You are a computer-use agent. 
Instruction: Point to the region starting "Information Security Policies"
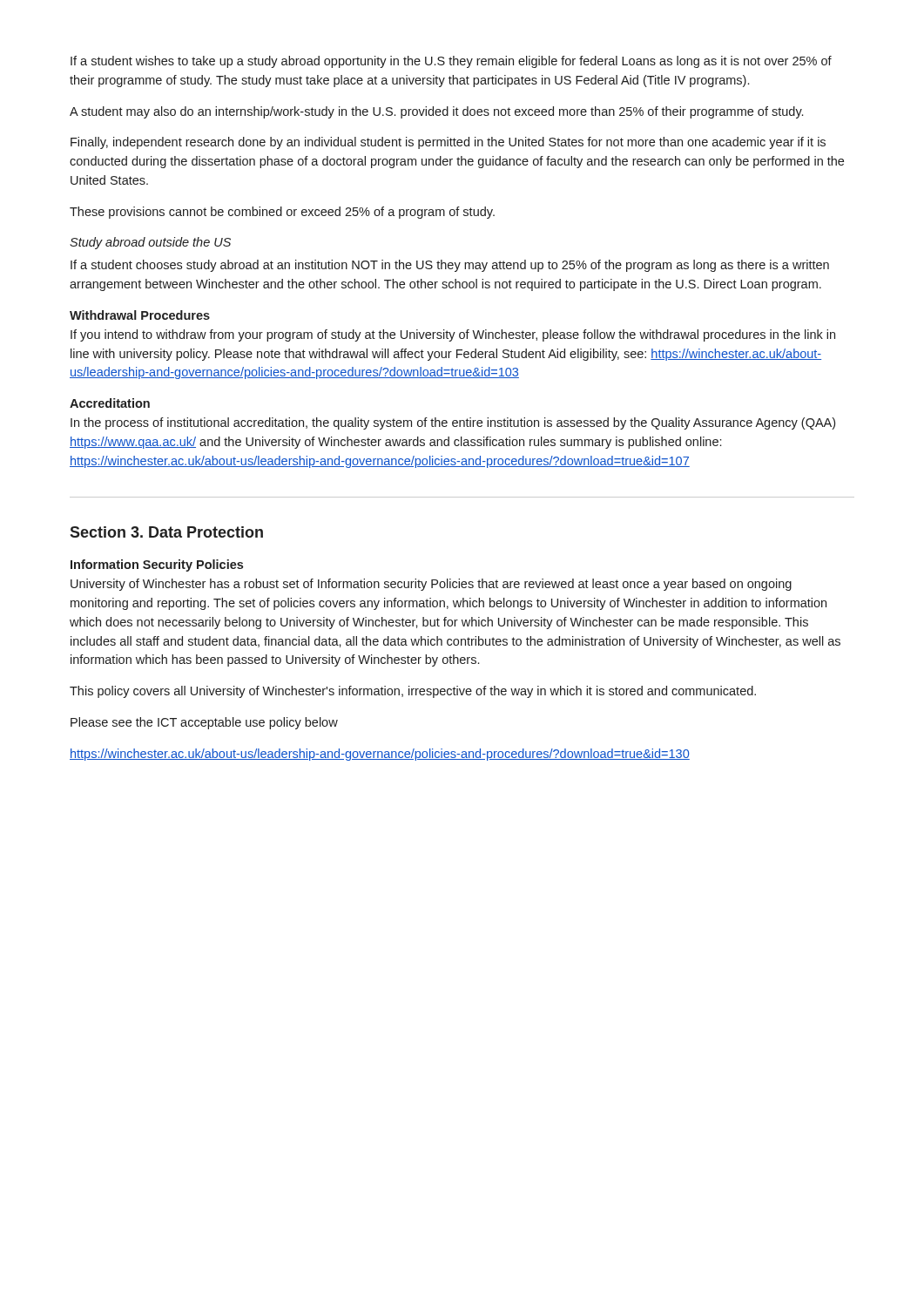[157, 565]
